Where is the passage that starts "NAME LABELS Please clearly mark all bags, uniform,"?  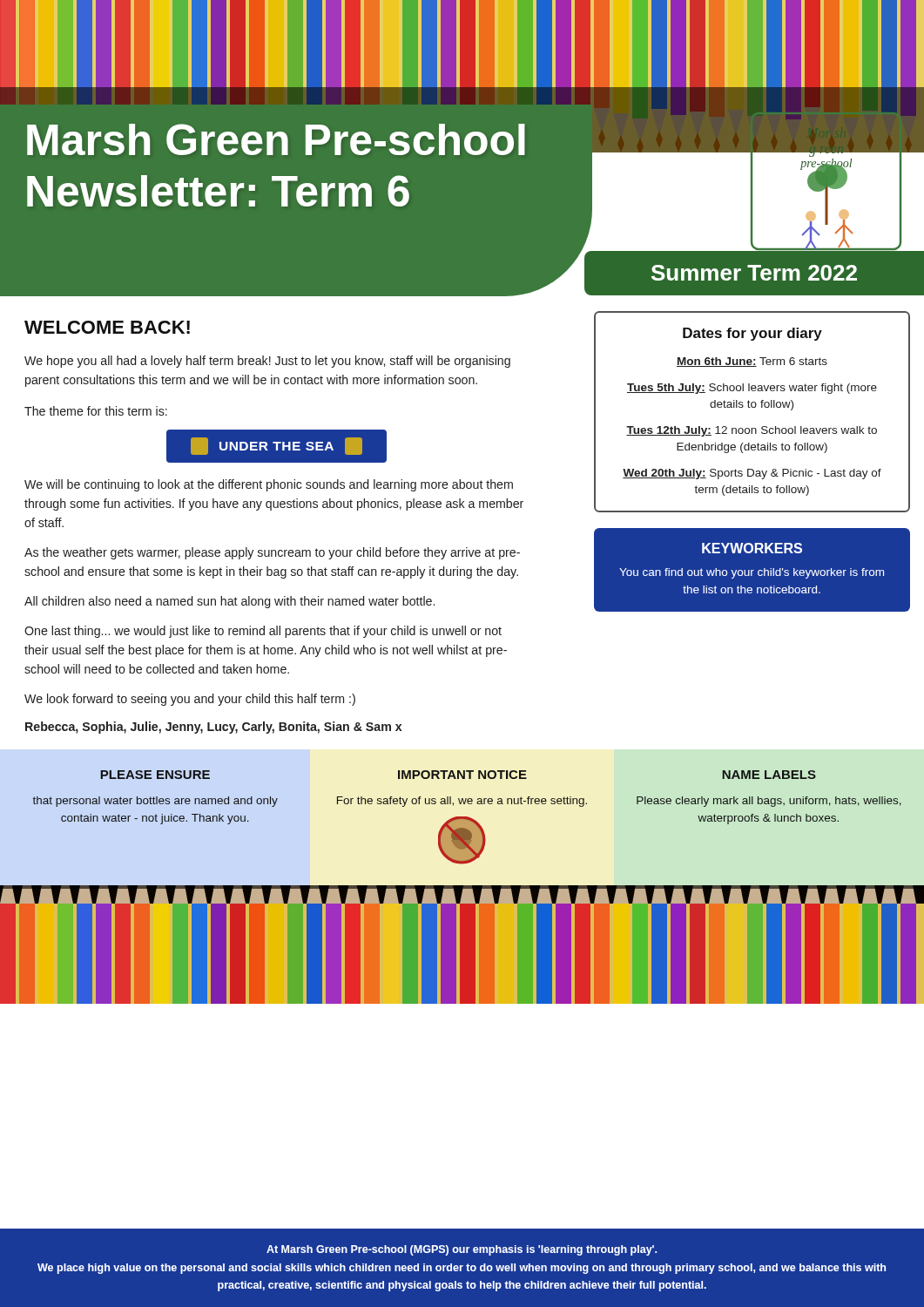coord(769,795)
